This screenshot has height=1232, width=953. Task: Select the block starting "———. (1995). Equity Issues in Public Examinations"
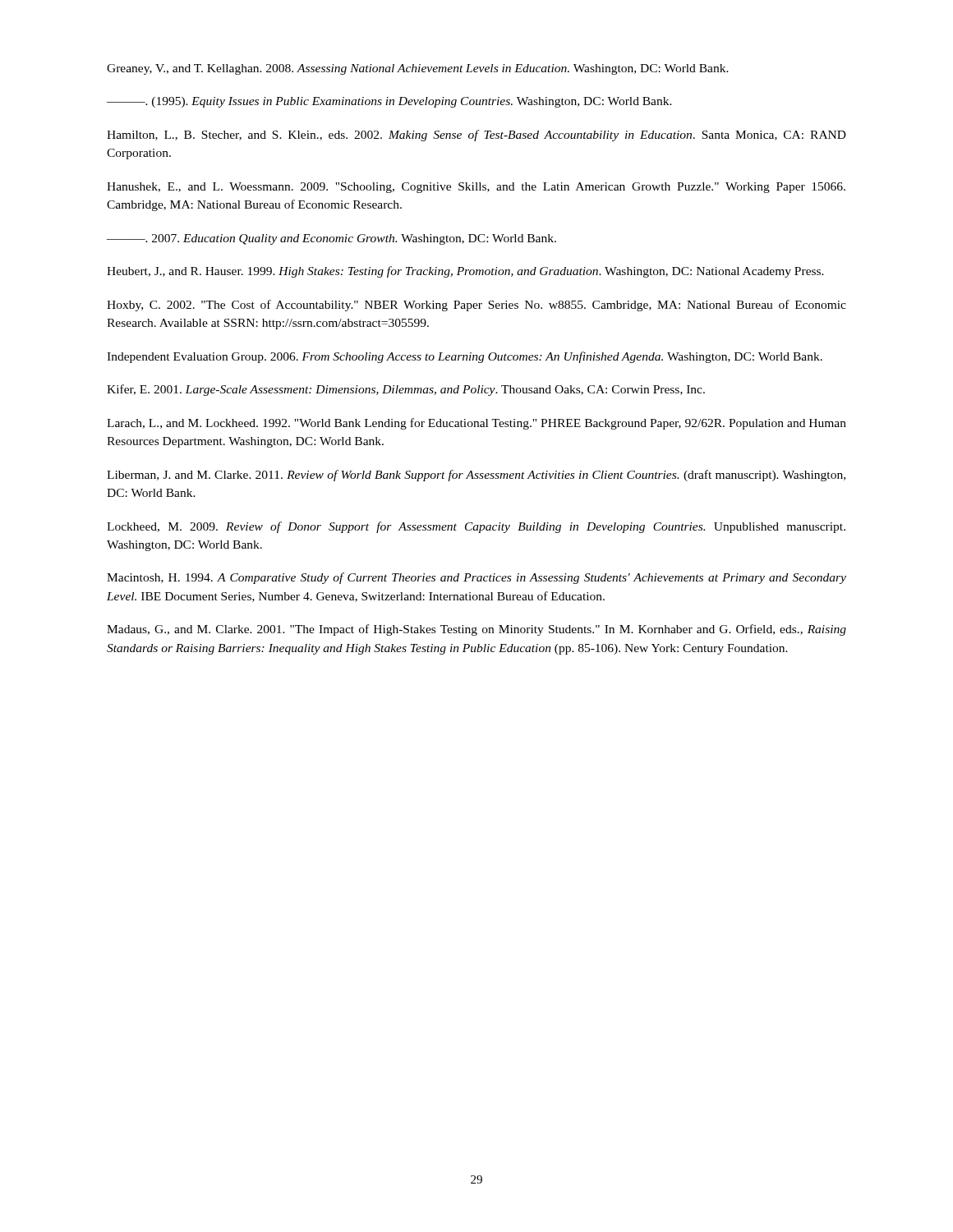coord(390,101)
